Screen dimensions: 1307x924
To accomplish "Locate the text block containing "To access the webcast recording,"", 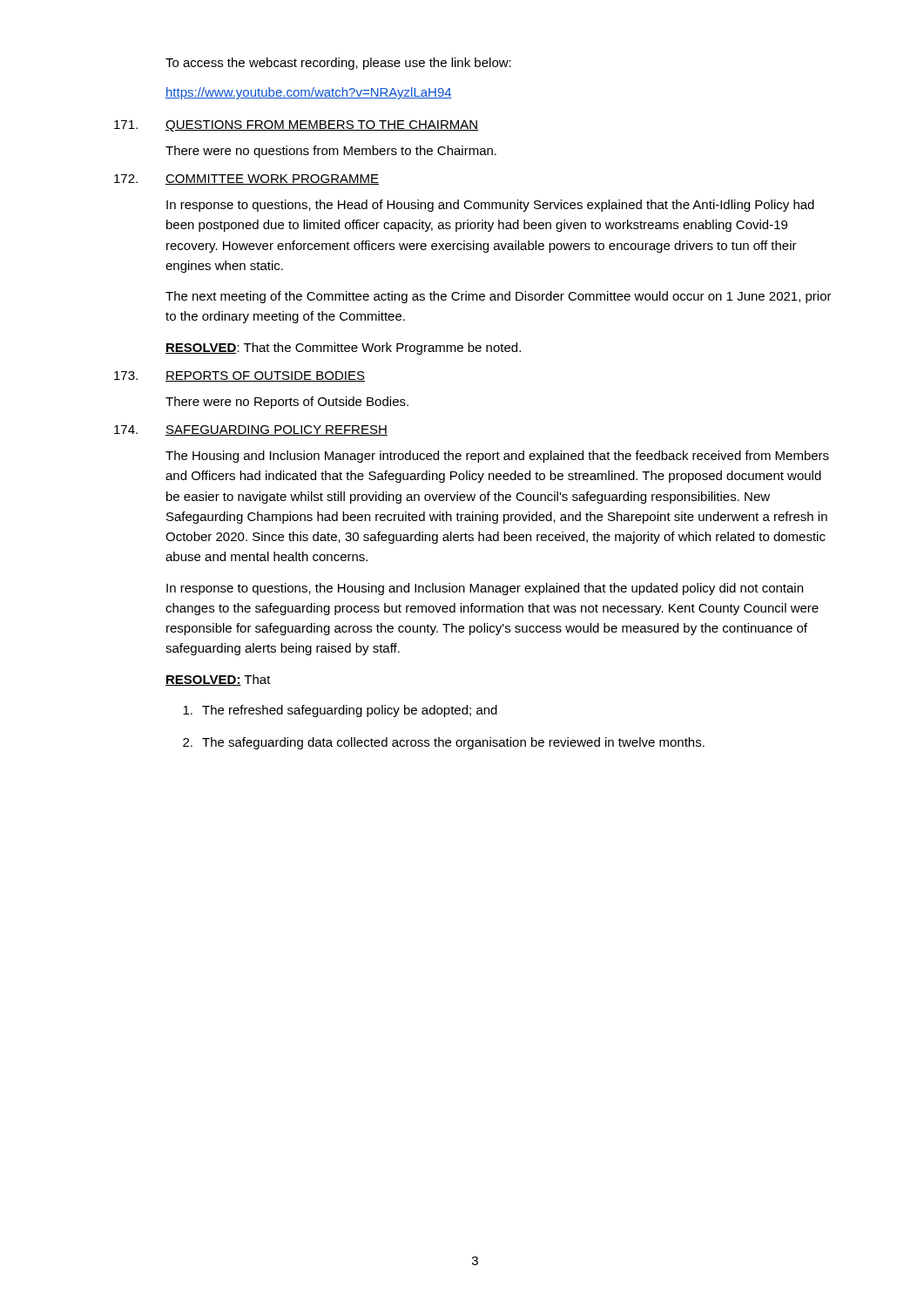I will click(x=339, y=62).
